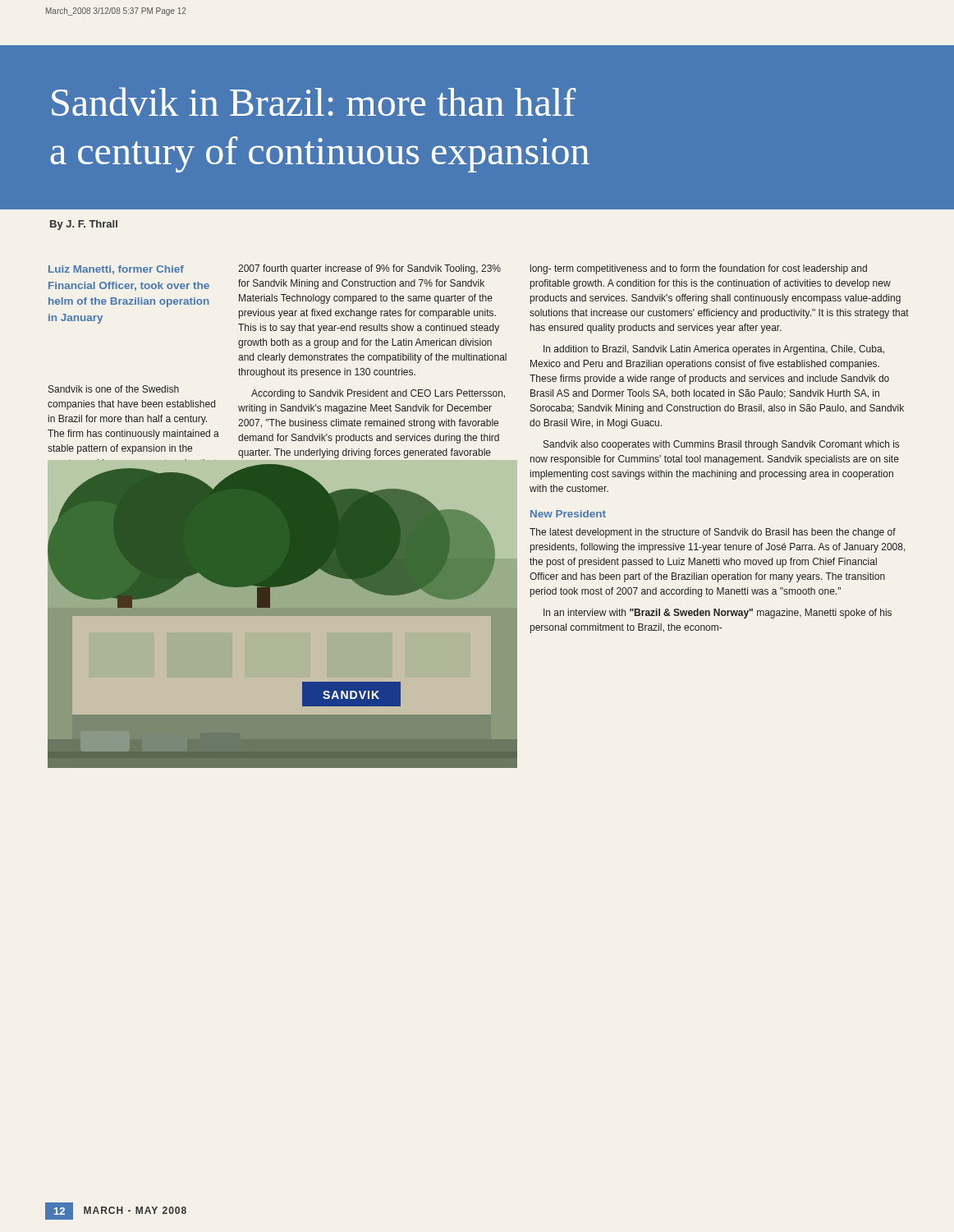Find a photo

pyautogui.click(x=282, y=614)
